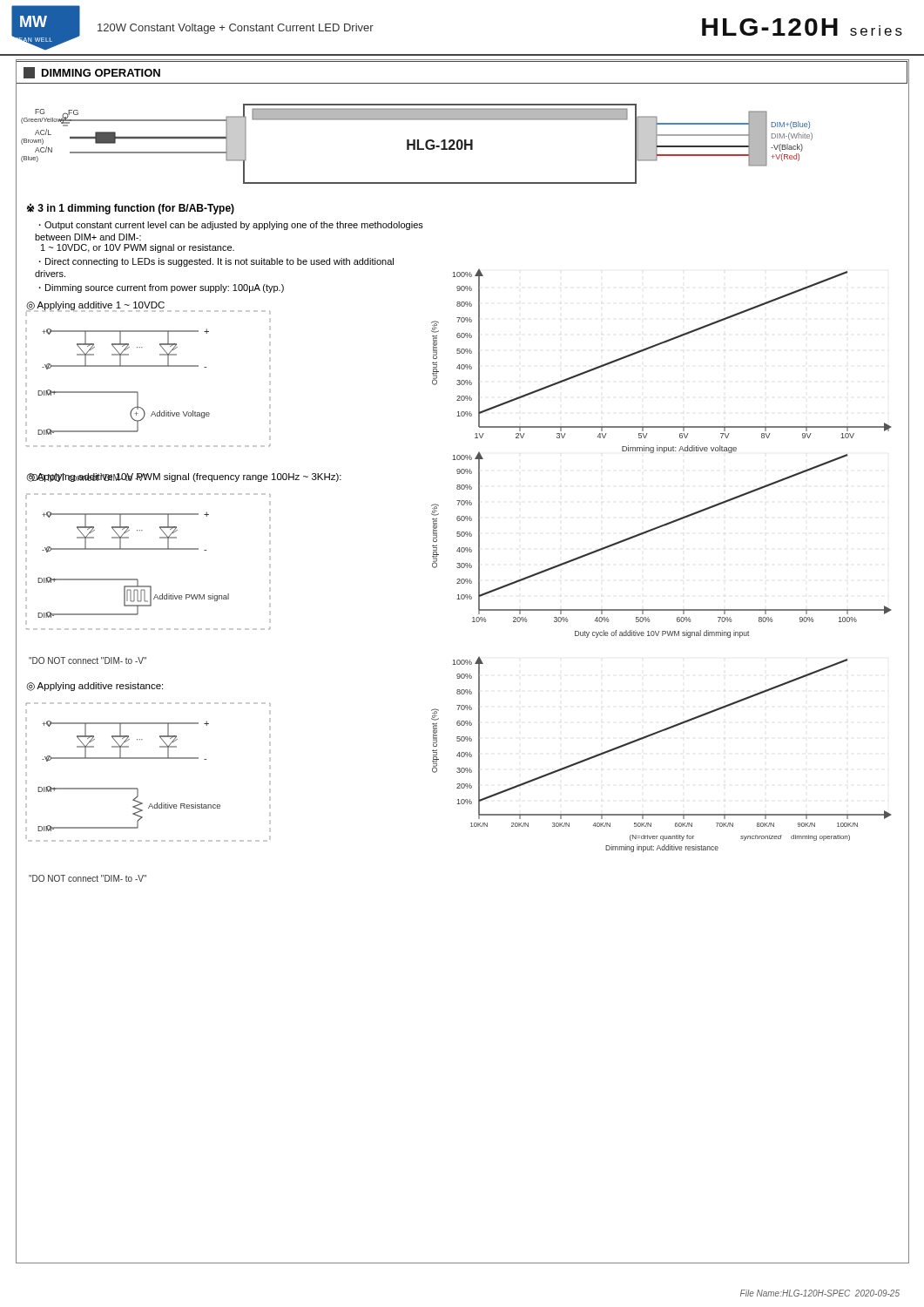This screenshot has width=924, height=1307.
Task: Find the text containing "◎ Applying additive 1 ~ 10VDC"
Action: 95,305
